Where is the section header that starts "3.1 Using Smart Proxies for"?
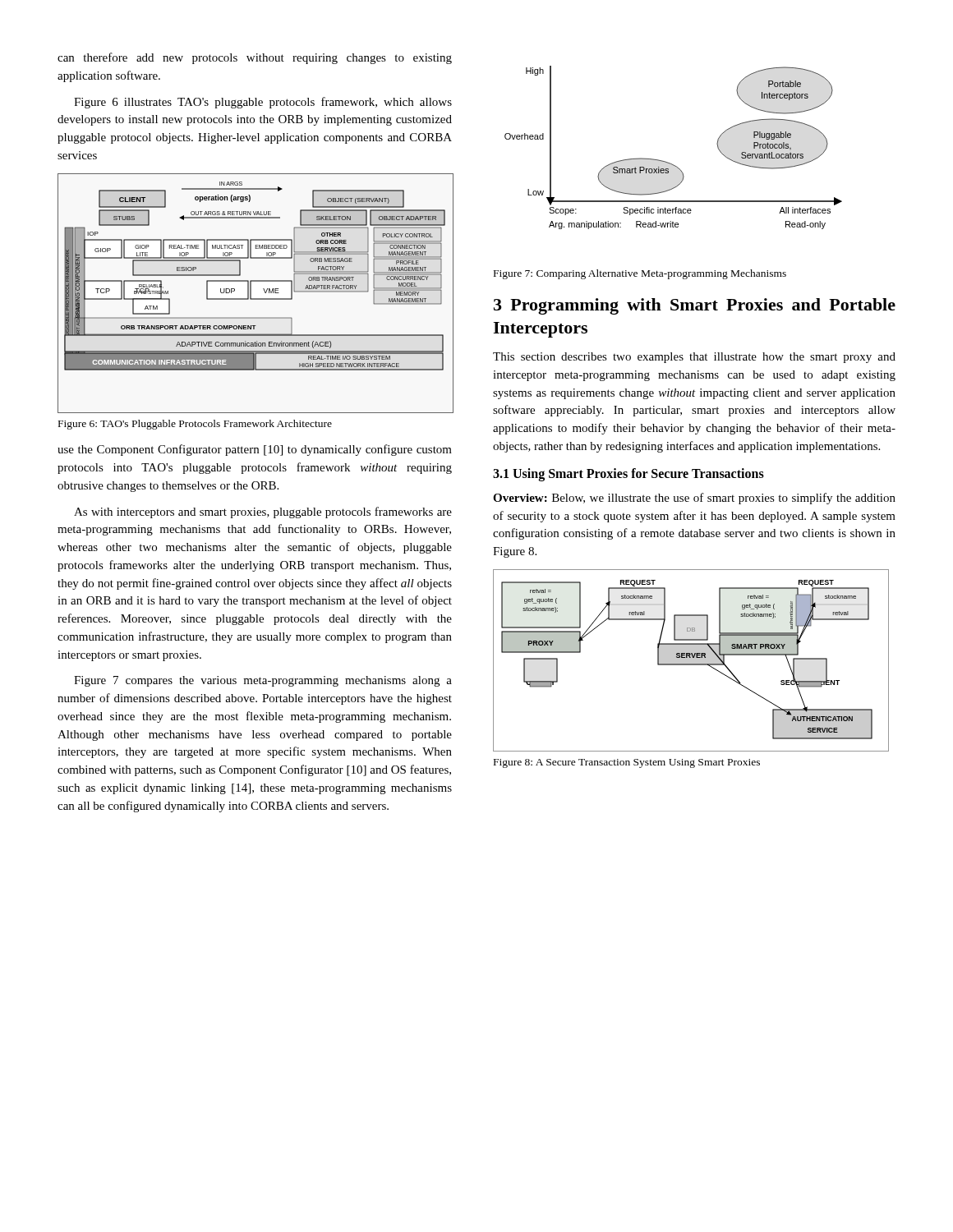The image size is (953, 1232). 694,473
